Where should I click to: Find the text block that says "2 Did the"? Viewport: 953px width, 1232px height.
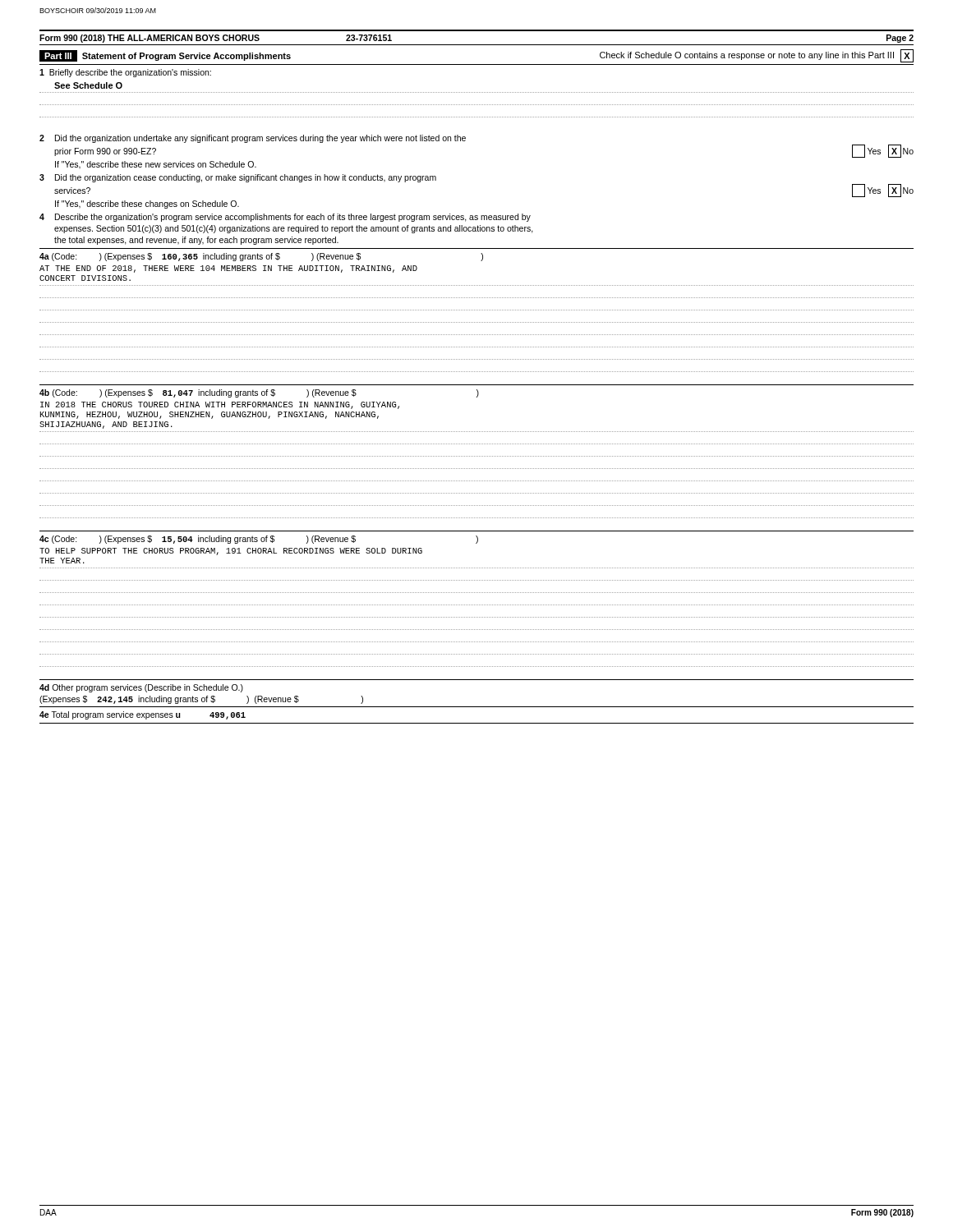[476, 138]
